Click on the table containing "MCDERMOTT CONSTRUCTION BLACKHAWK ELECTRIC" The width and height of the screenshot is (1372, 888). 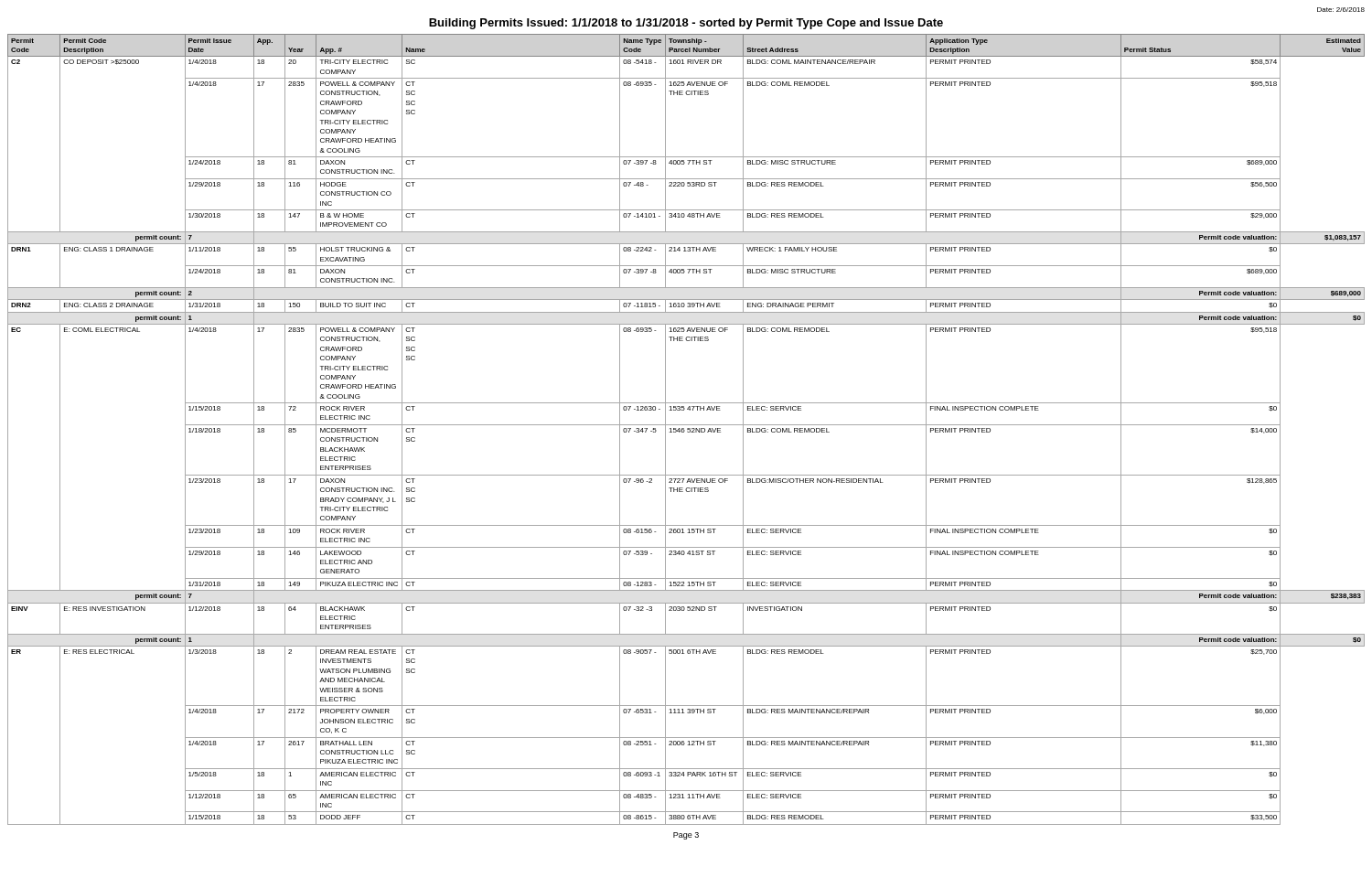[686, 429]
